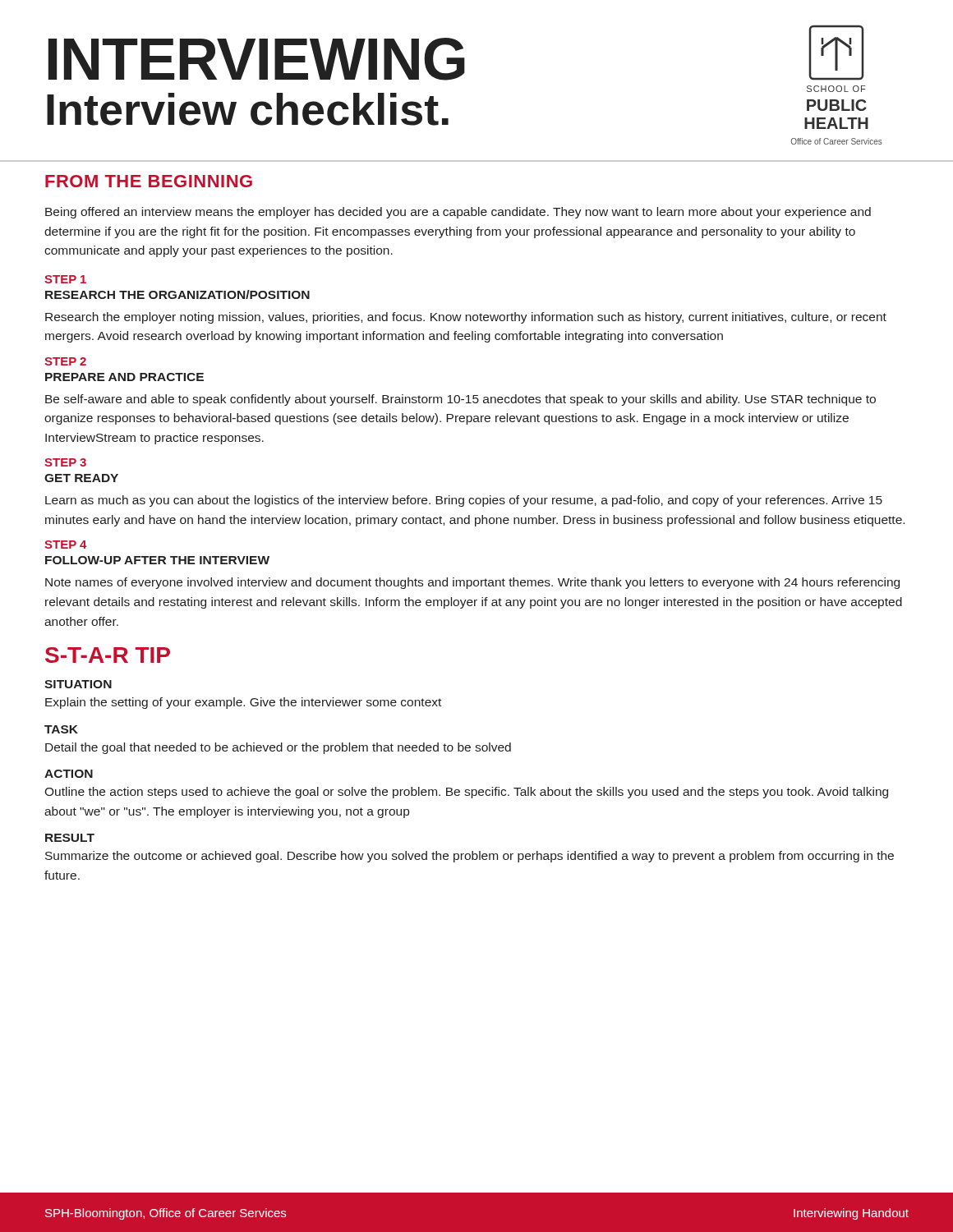Click on the block starting "RESEARCH THE ORGANIZATION/POSITION"
The width and height of the screenshot is (953, 1232).
tap(177, 294)
